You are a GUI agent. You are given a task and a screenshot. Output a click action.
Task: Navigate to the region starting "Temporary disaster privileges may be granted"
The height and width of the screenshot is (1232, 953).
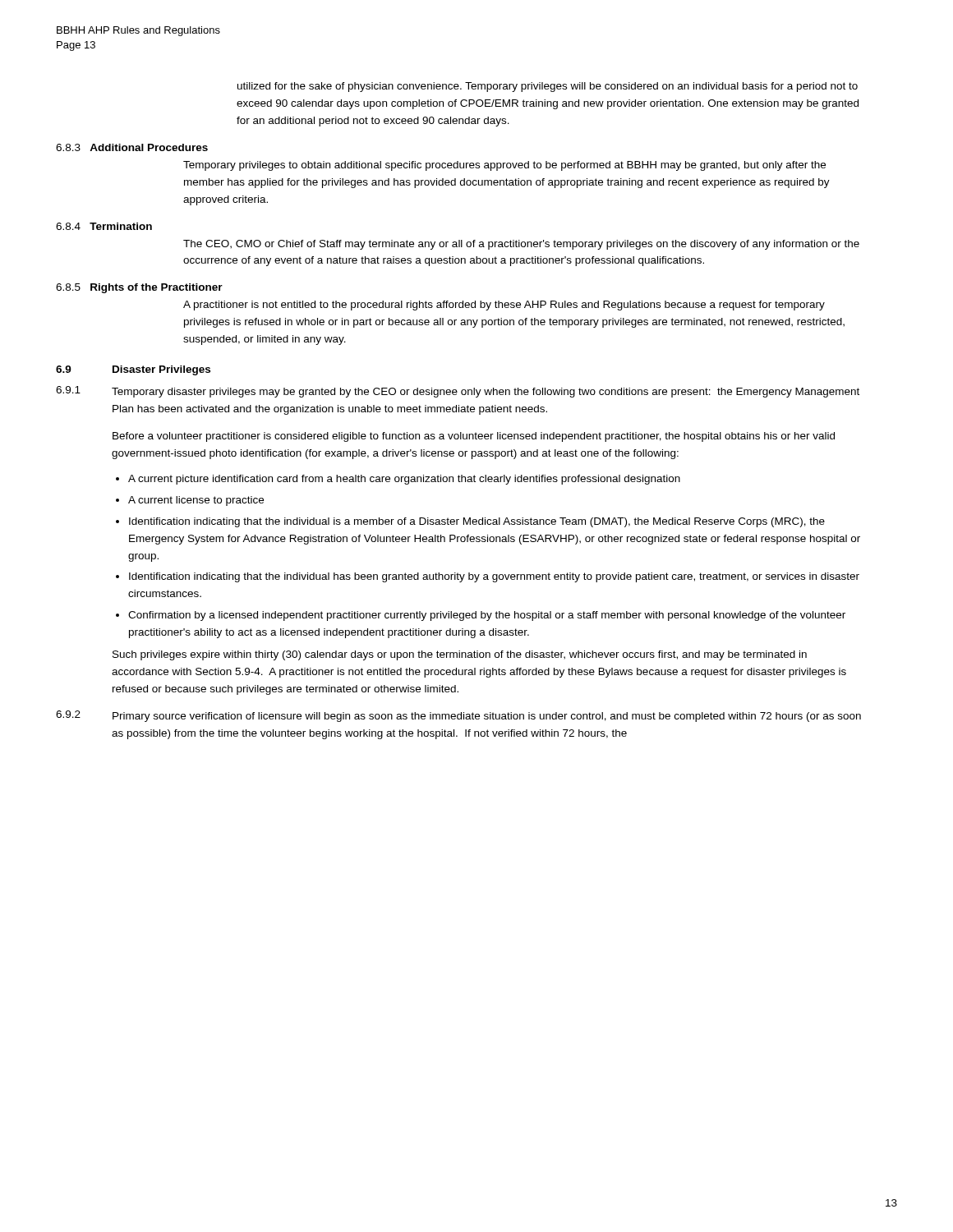(x=486, y=400)
